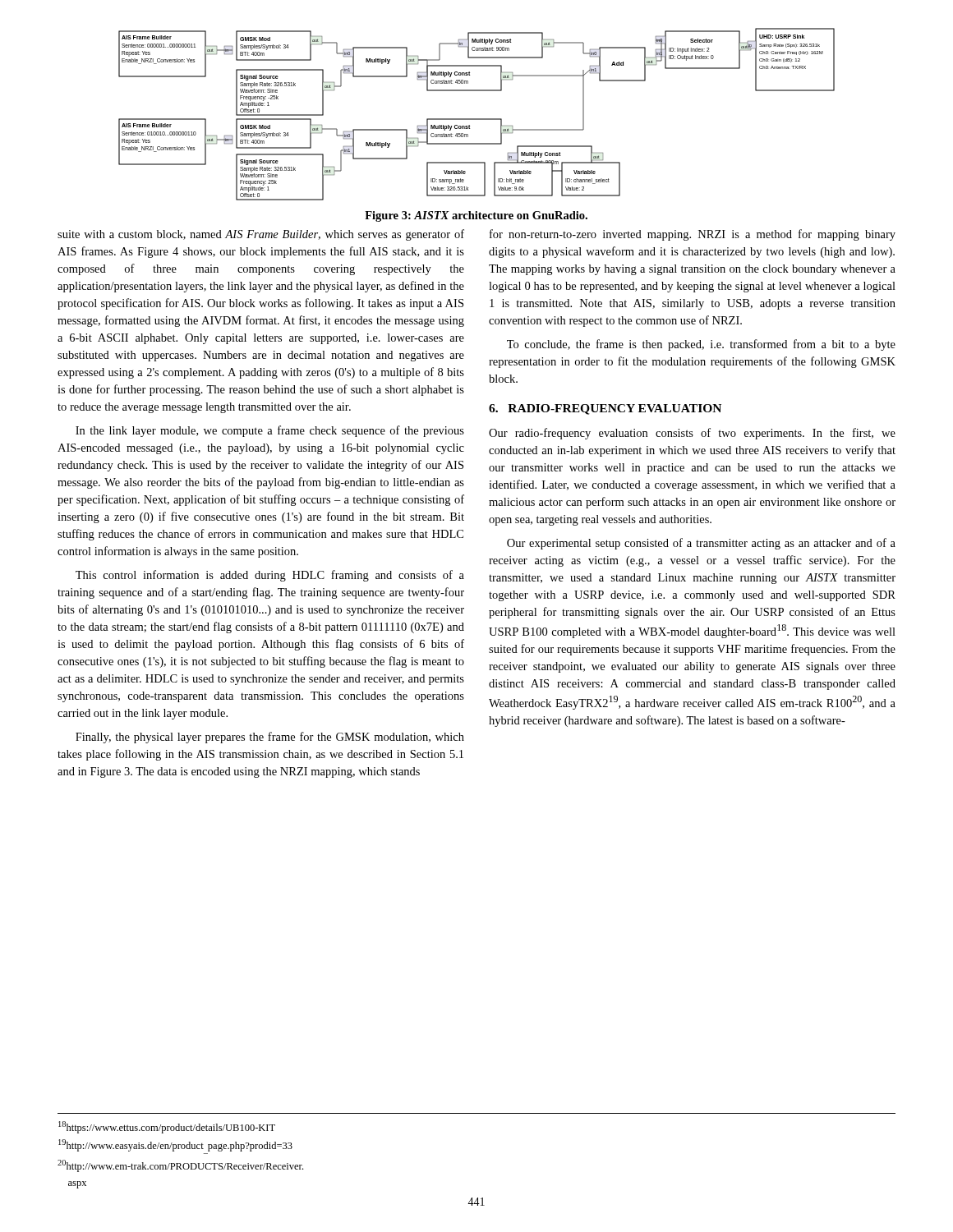Find the passage starting "for non-return-to-zero inverted mapping. NRZI"
The image size is (953, 1232).
[692, 277]
